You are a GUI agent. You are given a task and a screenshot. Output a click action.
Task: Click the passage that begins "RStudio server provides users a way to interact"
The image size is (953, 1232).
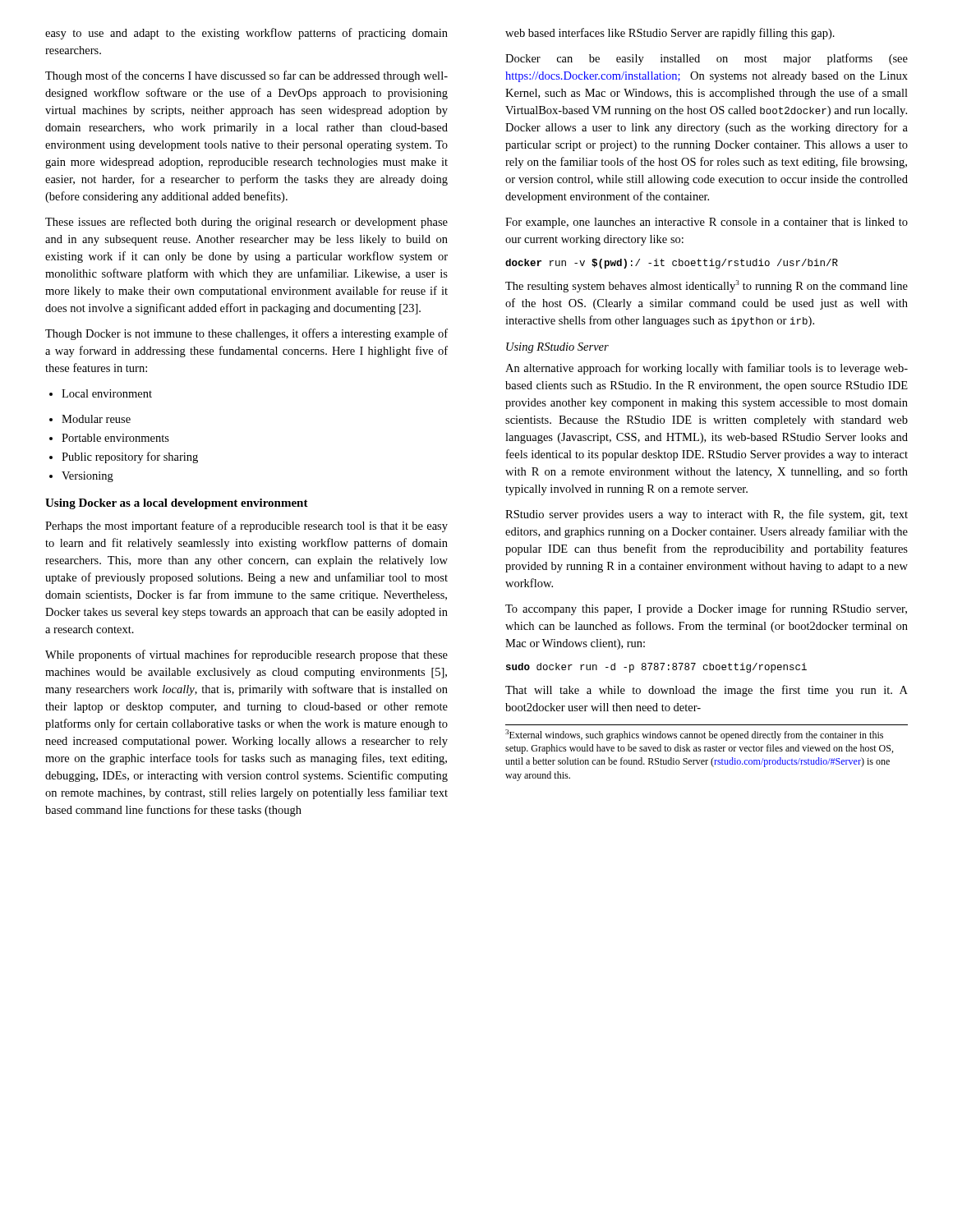pos(707,549)
